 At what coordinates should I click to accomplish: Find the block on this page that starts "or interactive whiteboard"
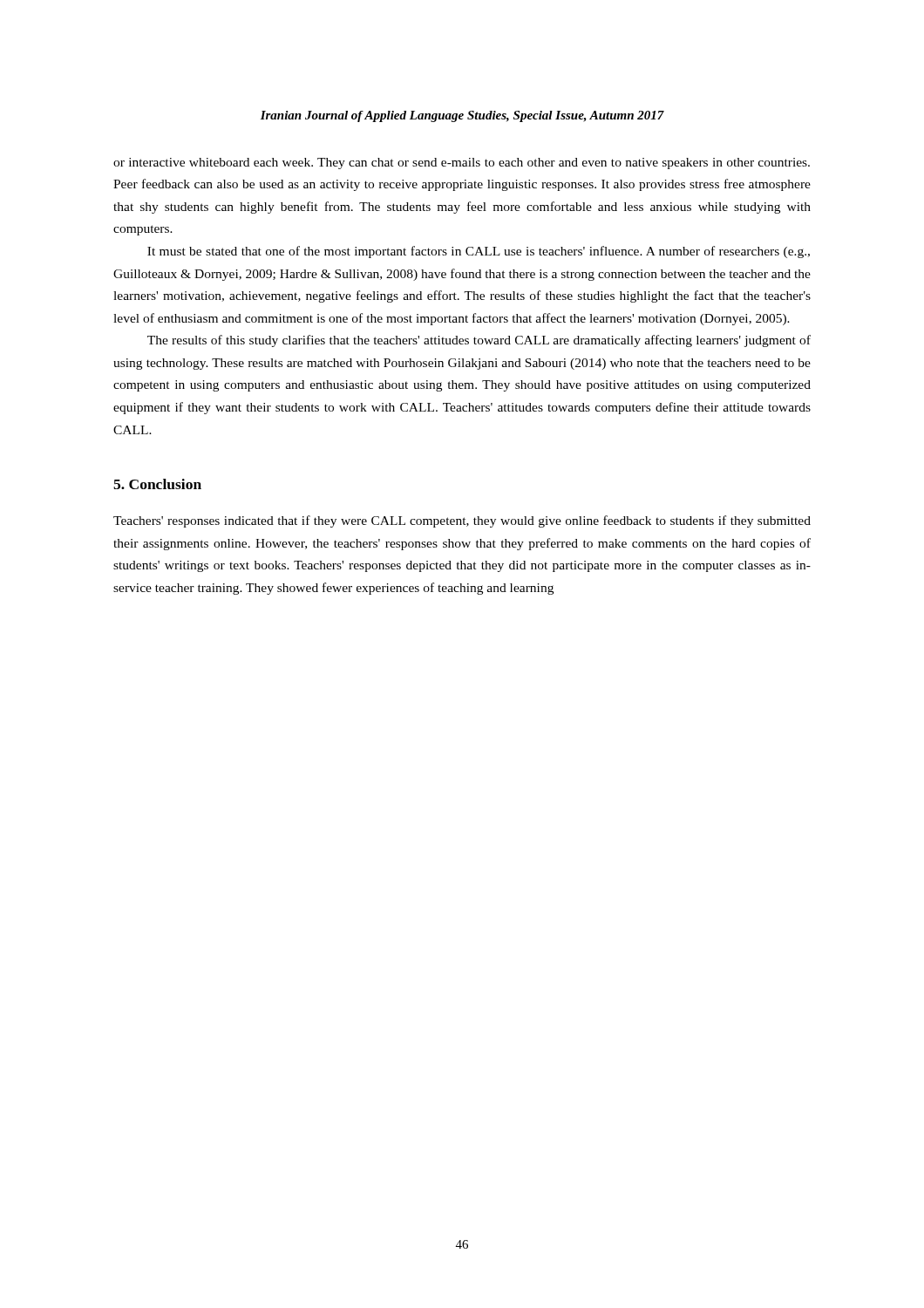click(462, 195)
